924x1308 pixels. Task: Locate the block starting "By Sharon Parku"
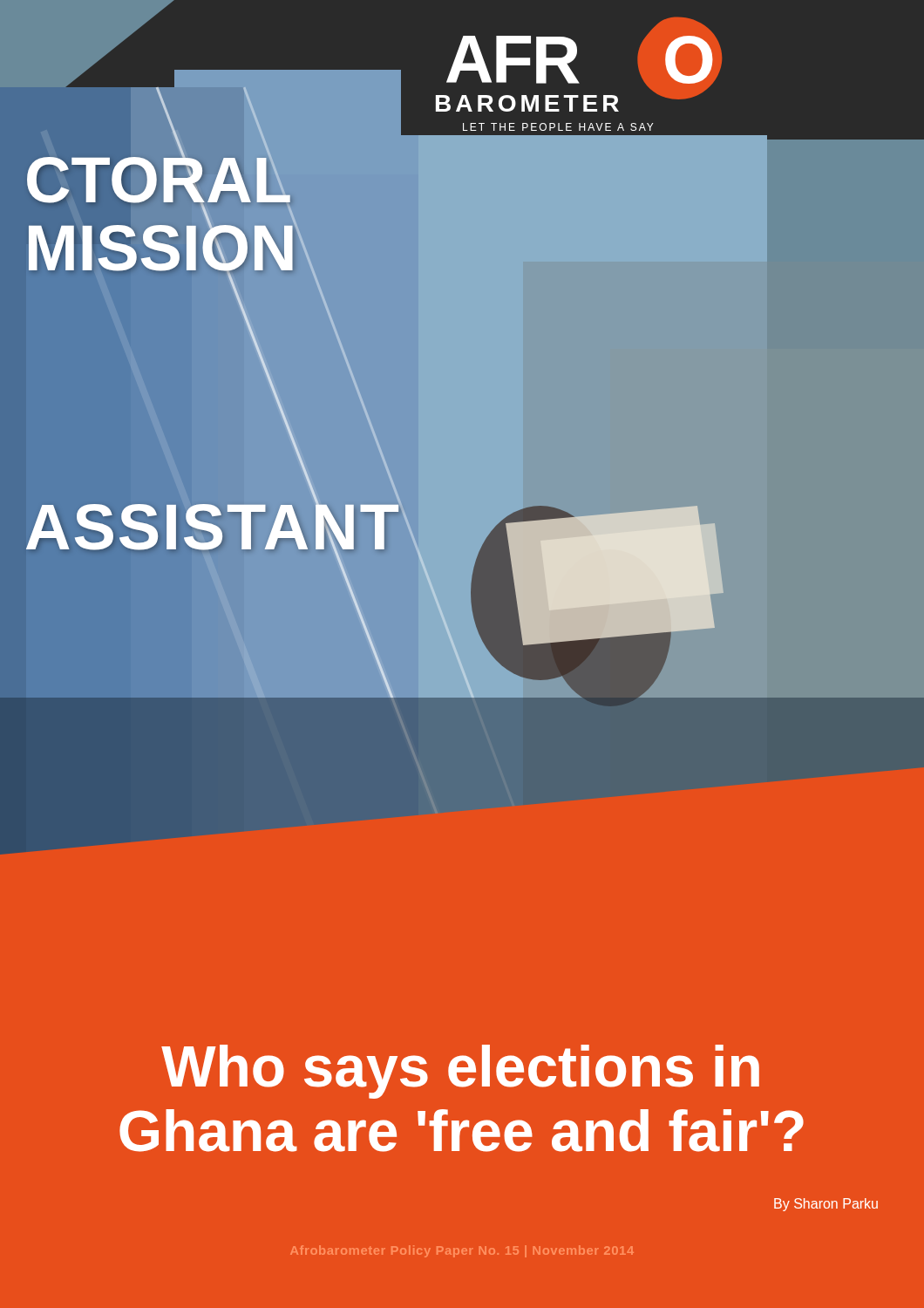(826, 1204)
